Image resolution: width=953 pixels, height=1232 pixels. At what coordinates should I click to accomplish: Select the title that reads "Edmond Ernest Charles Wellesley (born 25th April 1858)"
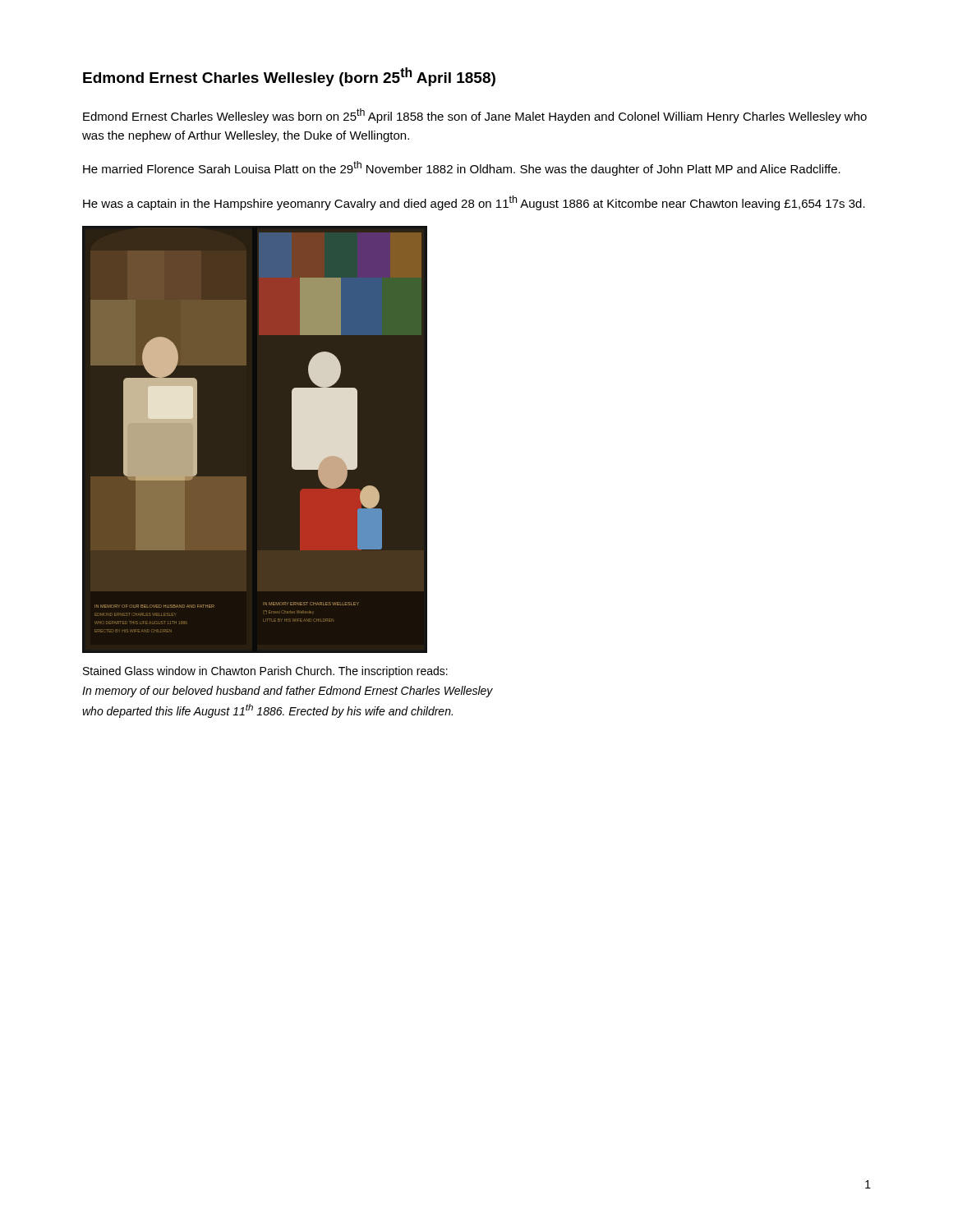click(x=289, y=76)
